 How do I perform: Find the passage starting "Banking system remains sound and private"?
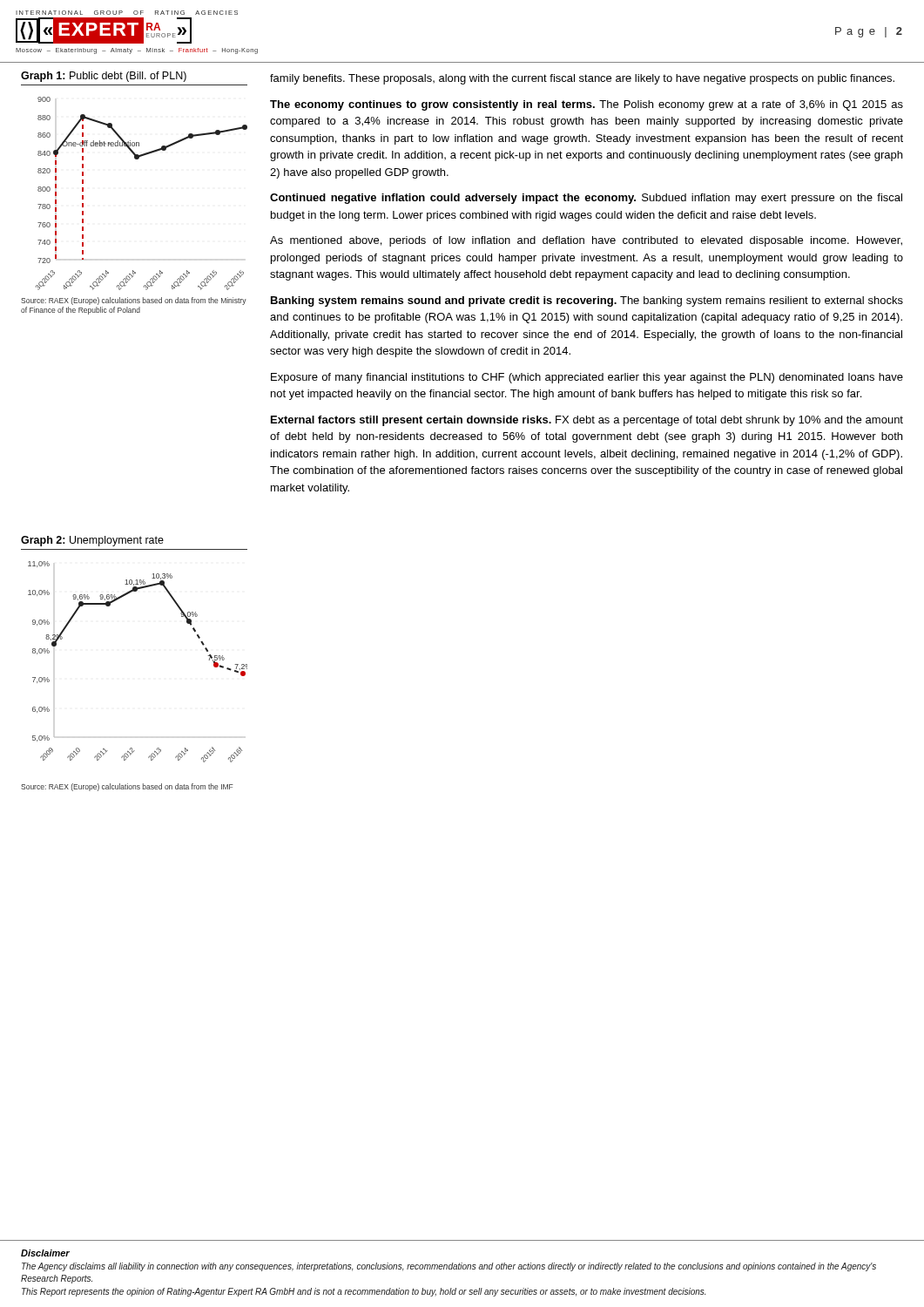click(x=587, y=325)
